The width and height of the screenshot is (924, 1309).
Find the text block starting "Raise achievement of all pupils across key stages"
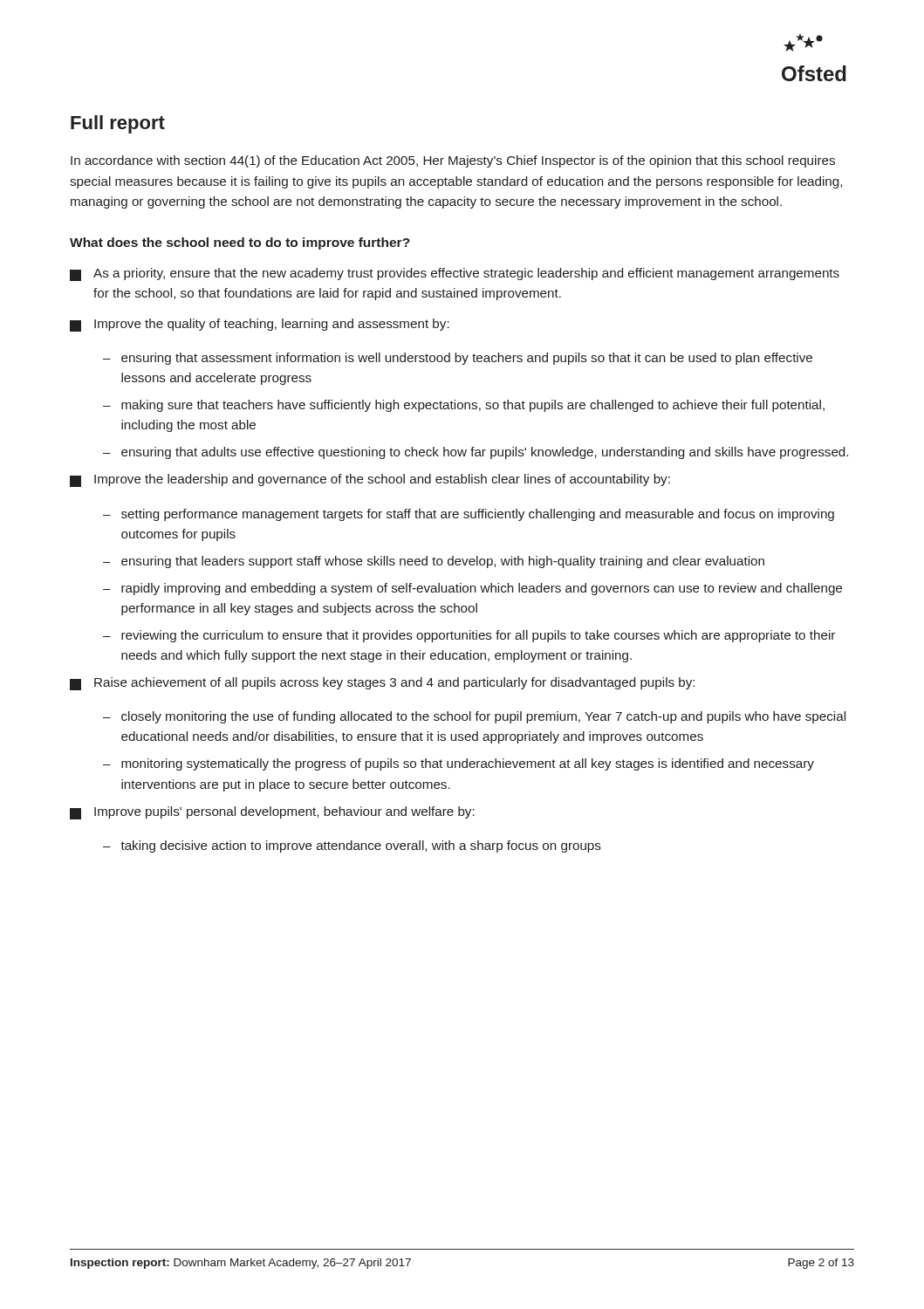462,684
